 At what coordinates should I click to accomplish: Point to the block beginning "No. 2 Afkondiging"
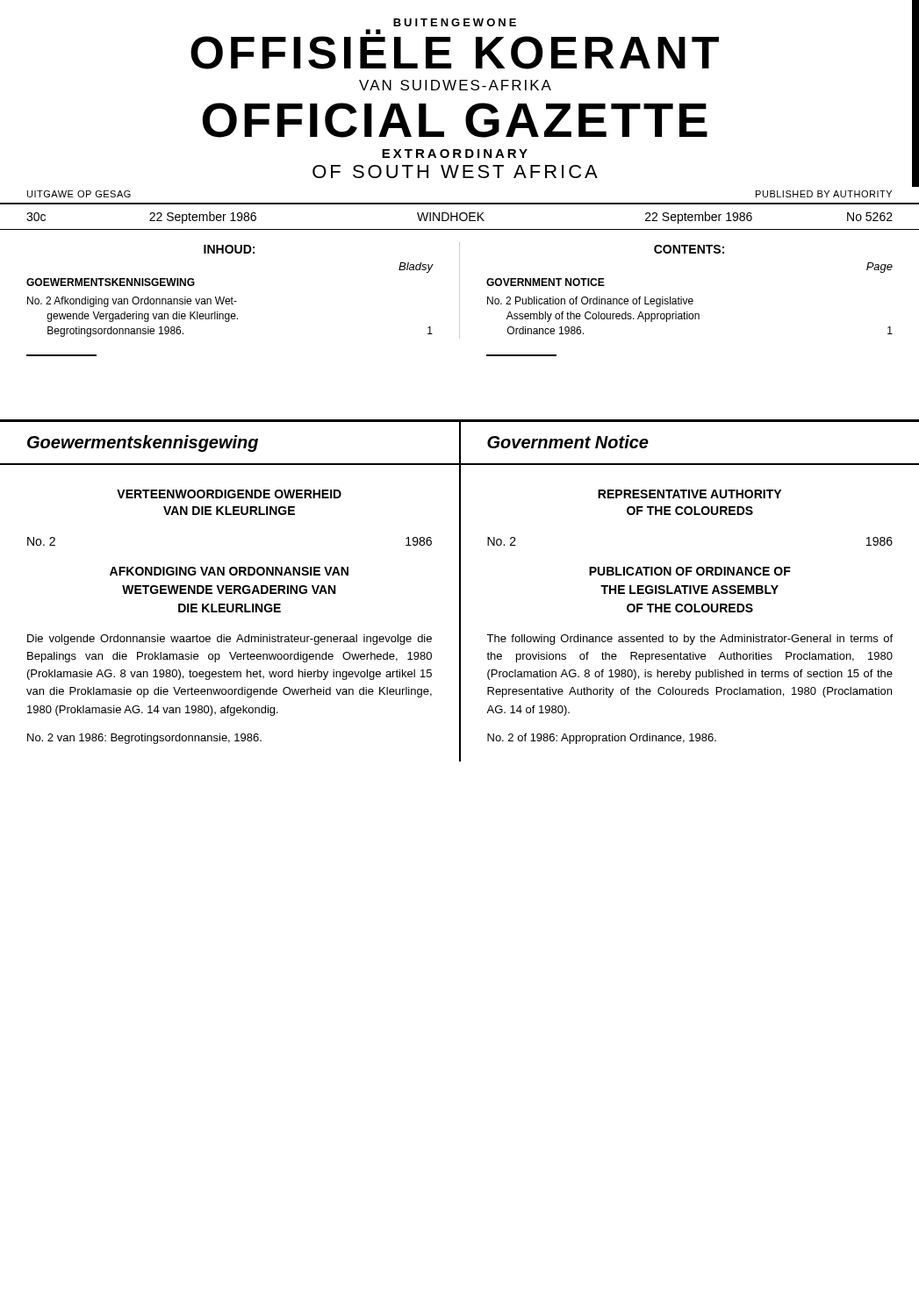(230, 317)
